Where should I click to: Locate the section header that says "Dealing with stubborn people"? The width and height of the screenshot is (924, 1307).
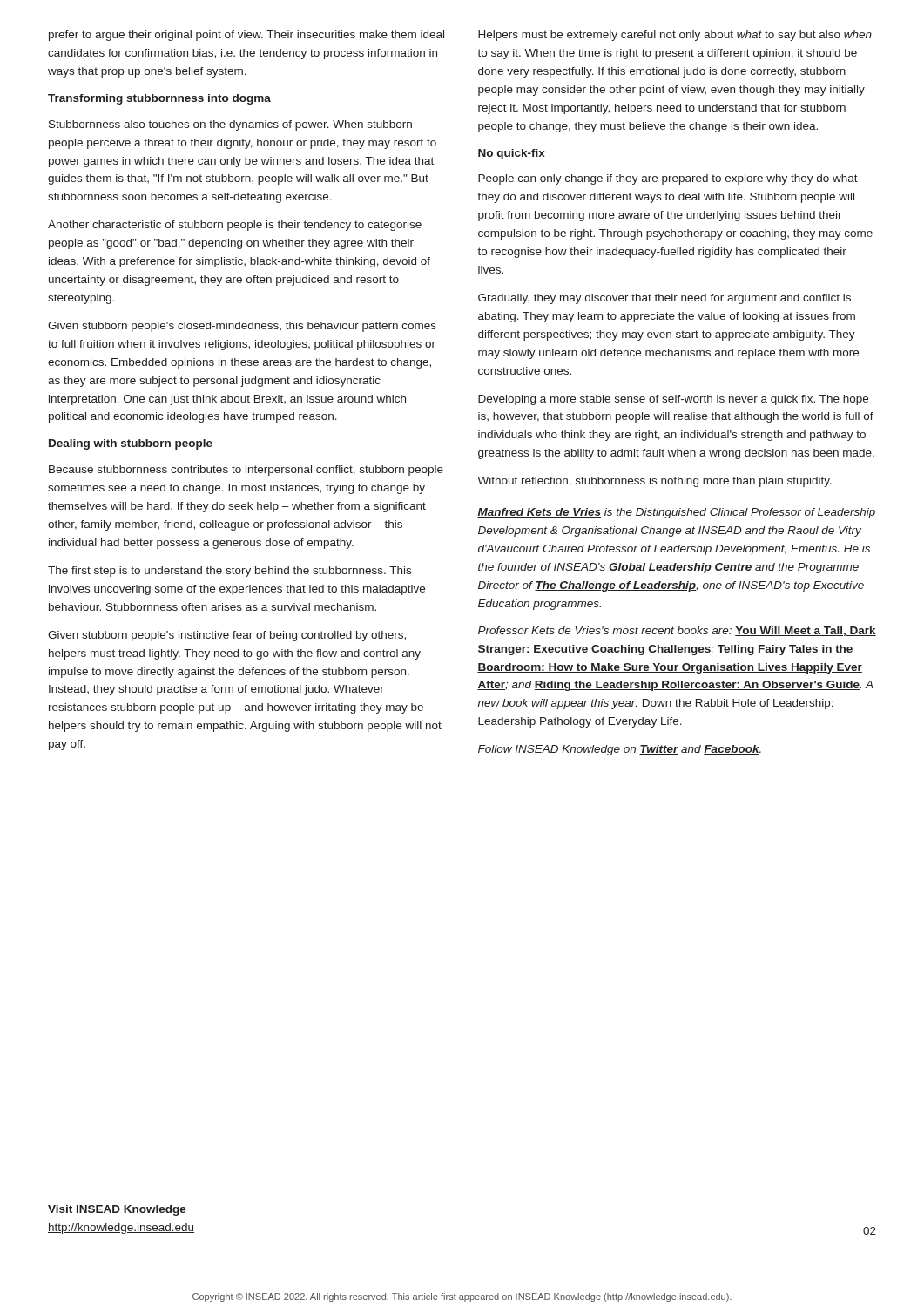(x=131, y=444)
